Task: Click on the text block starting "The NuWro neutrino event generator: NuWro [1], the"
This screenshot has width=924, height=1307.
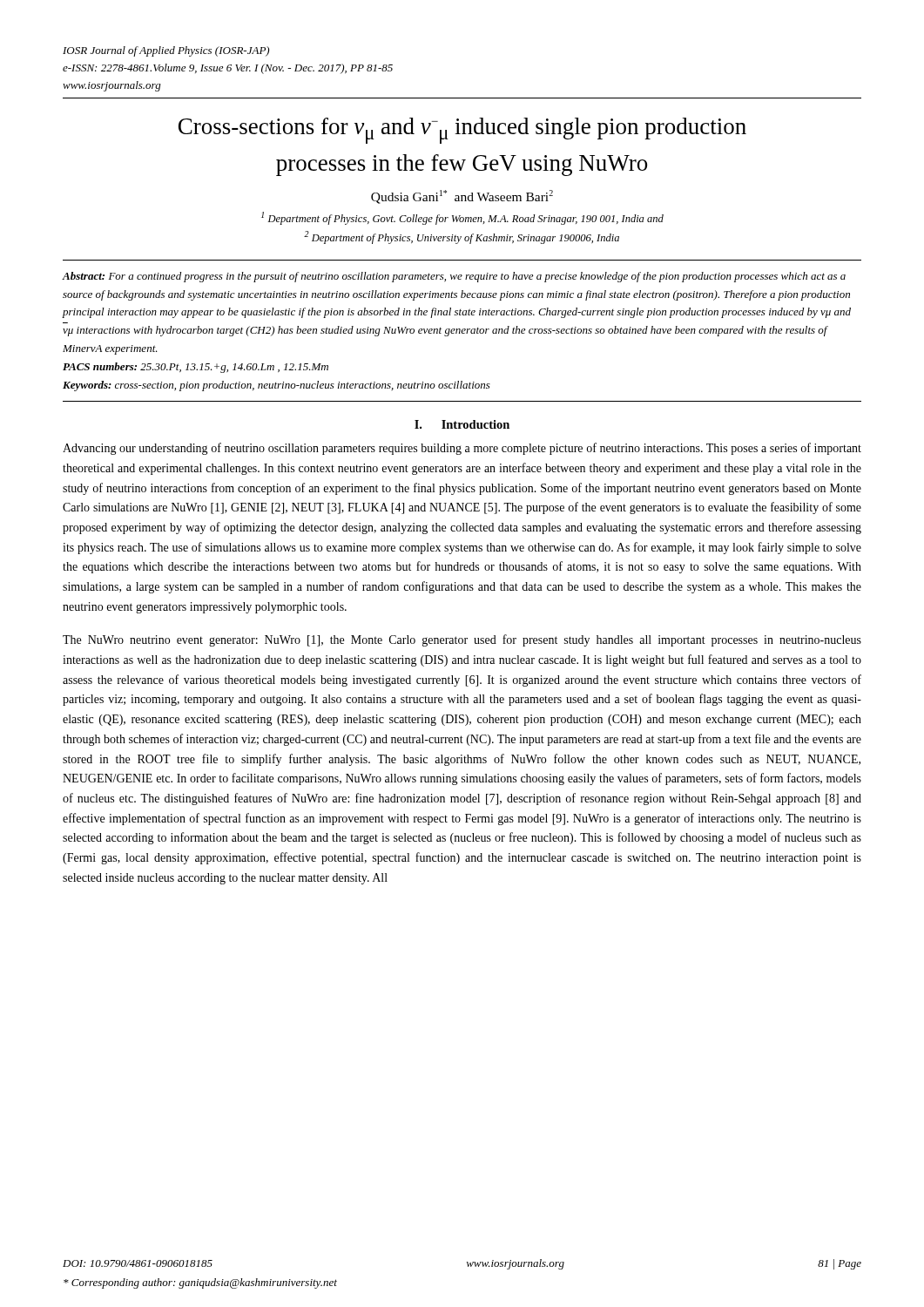Action: point(462,759)
